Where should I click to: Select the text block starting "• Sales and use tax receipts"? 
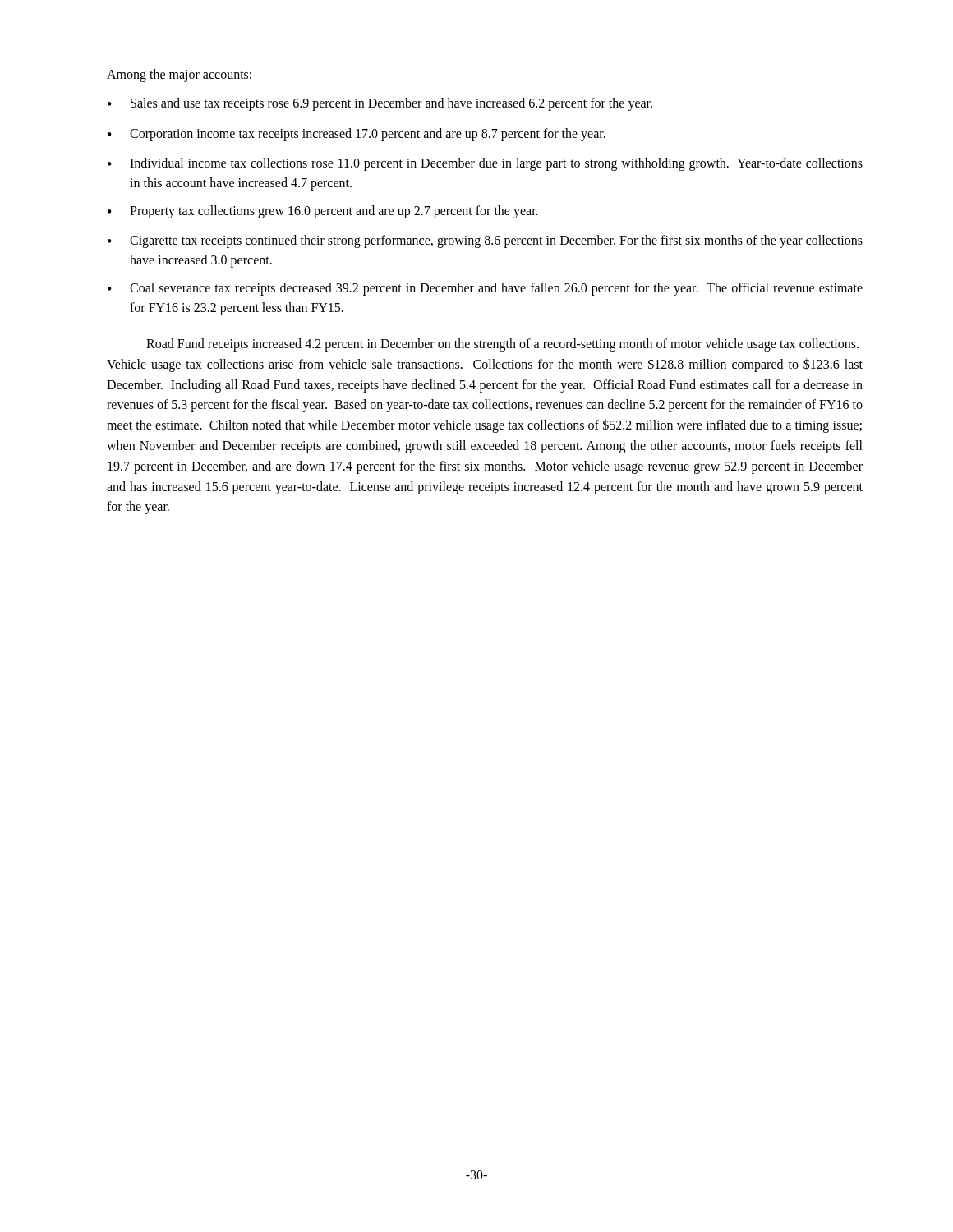pos(485,105)
